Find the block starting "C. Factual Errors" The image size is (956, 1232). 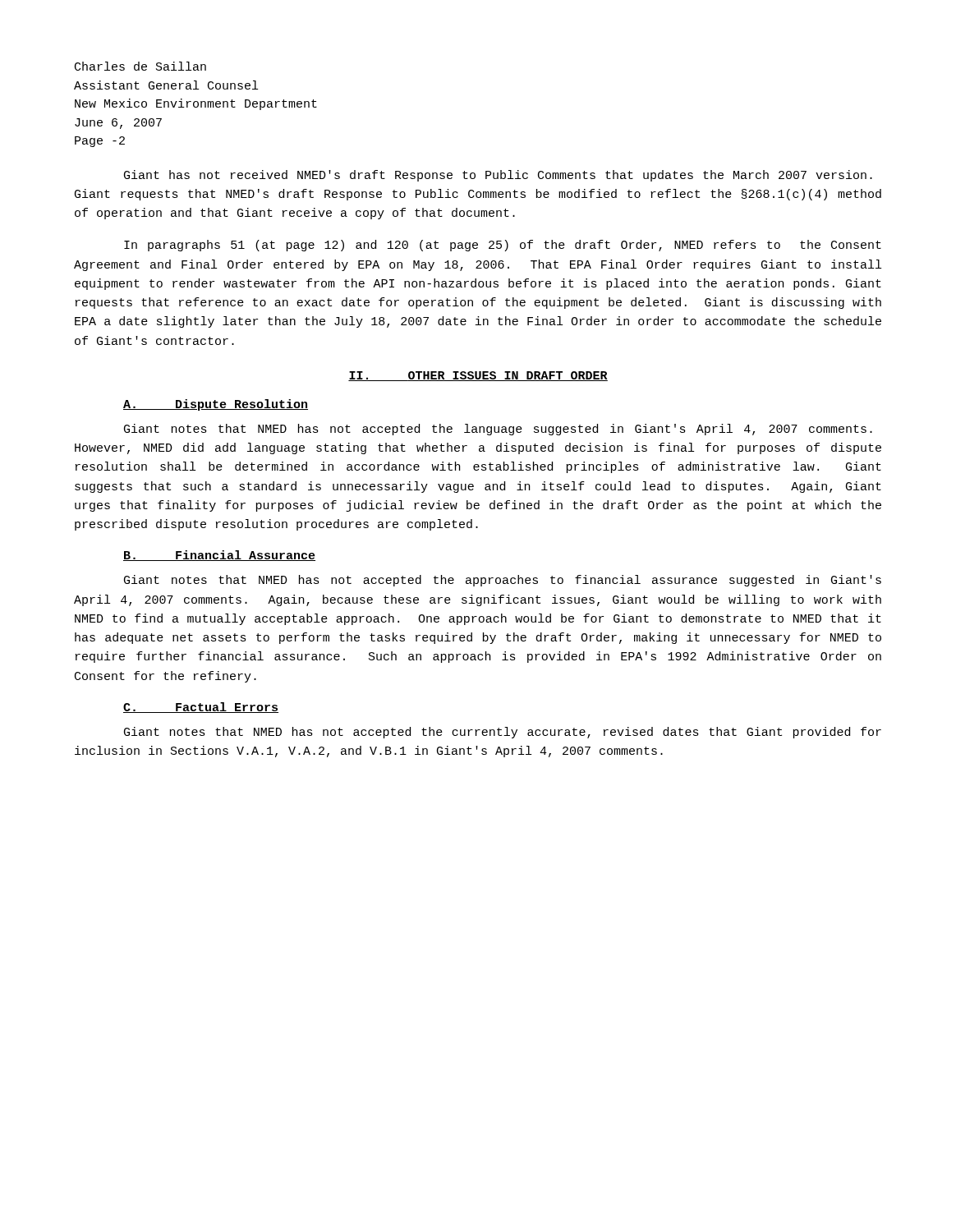[x=201, y=708]
